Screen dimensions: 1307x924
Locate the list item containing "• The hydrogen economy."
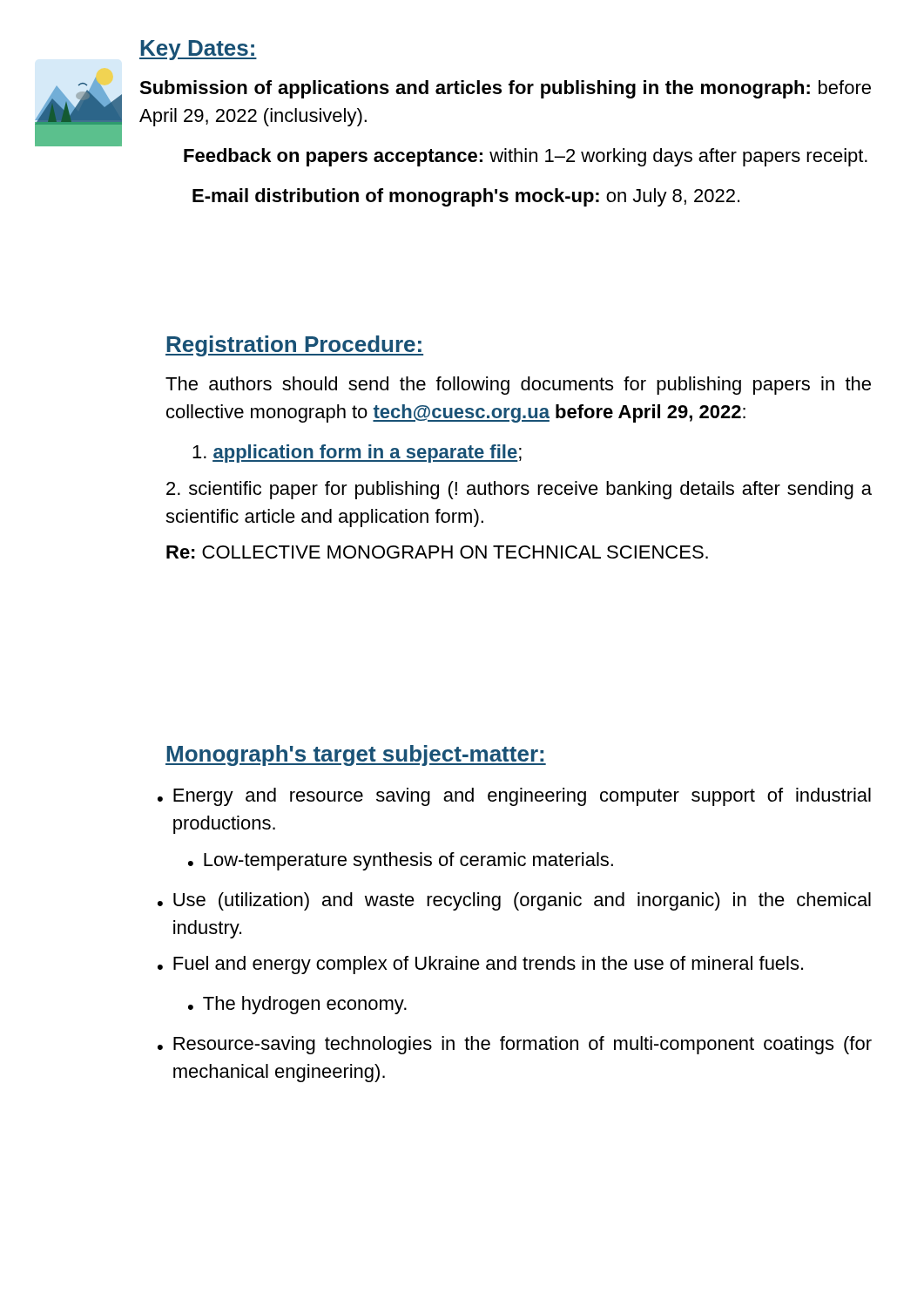(x=298, y=1006)
